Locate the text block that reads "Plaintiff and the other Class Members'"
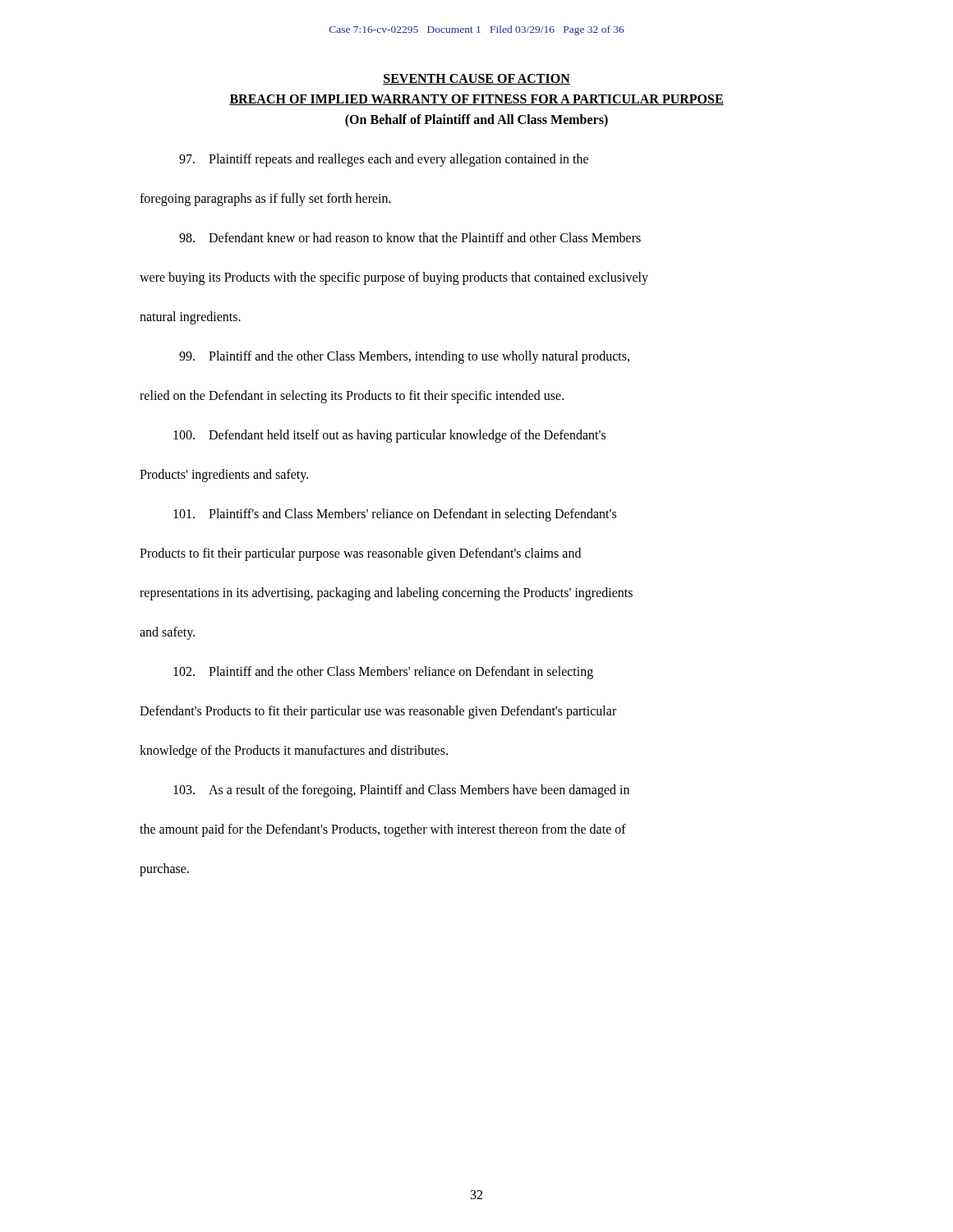 click(474, 672)
